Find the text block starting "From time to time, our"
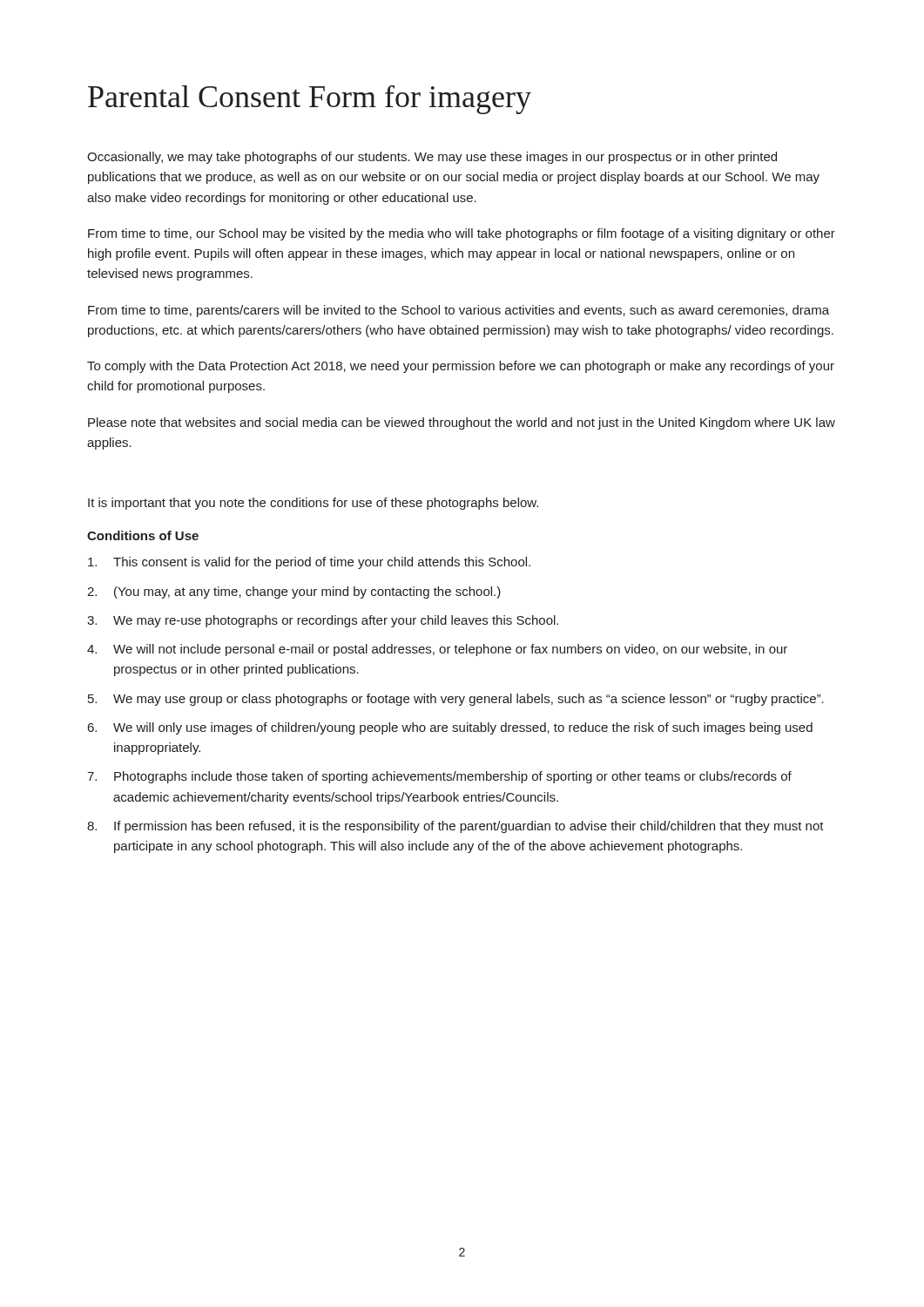The width and height of the screenshot is (924, 1307). (x=462, y=253)
